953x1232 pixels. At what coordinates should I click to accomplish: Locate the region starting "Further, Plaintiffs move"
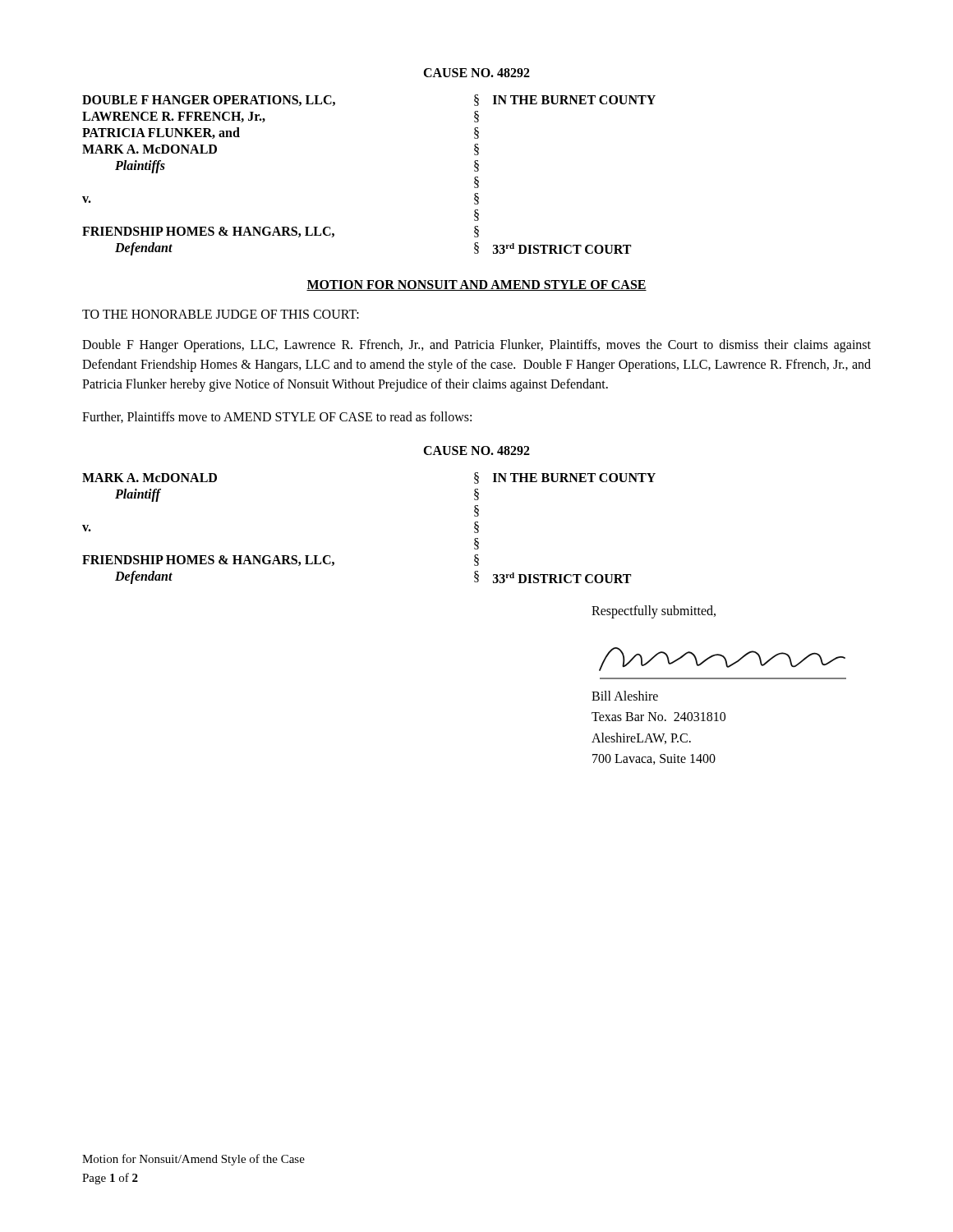coord(277,417)
